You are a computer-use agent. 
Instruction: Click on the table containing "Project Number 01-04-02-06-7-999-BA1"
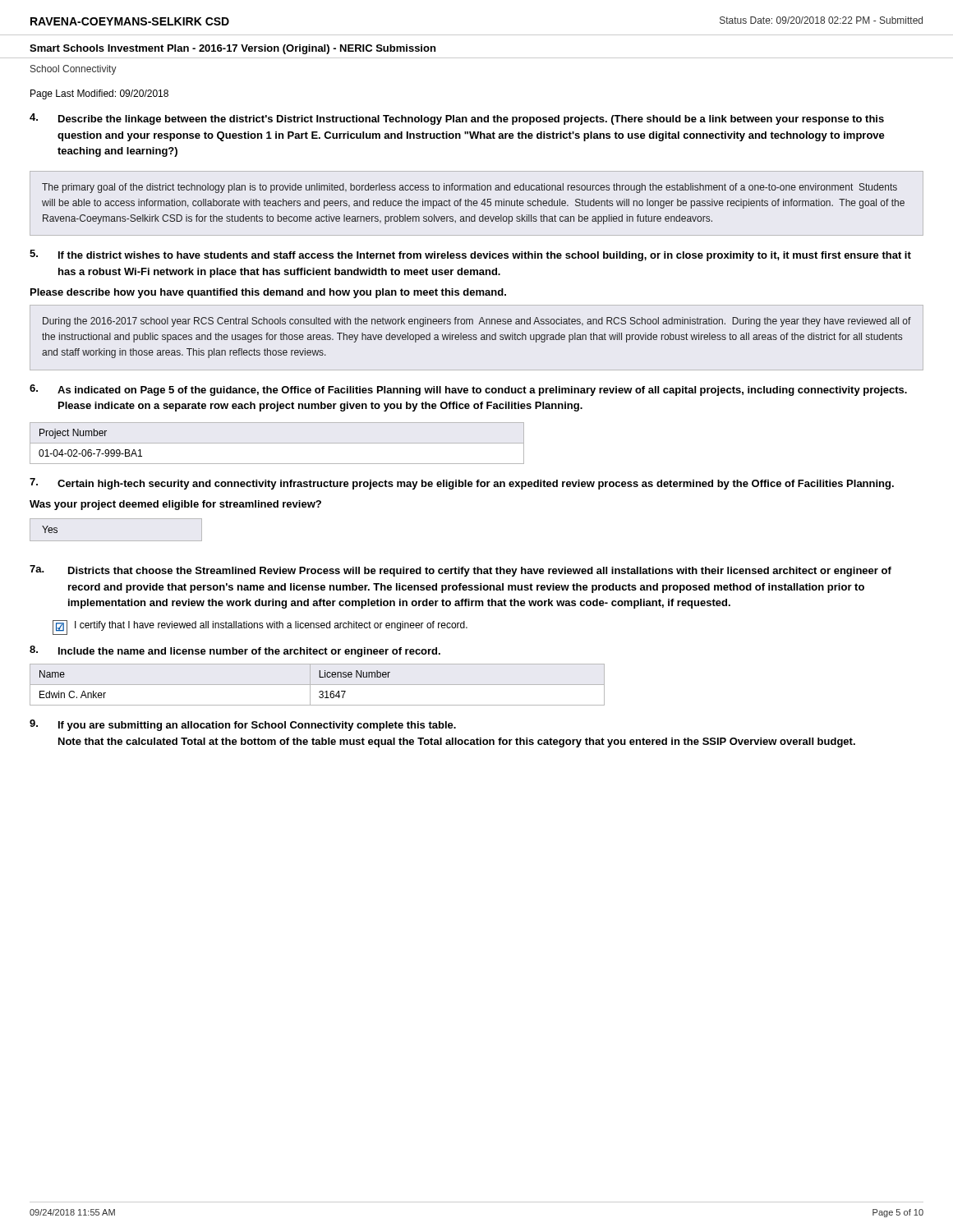476,443
